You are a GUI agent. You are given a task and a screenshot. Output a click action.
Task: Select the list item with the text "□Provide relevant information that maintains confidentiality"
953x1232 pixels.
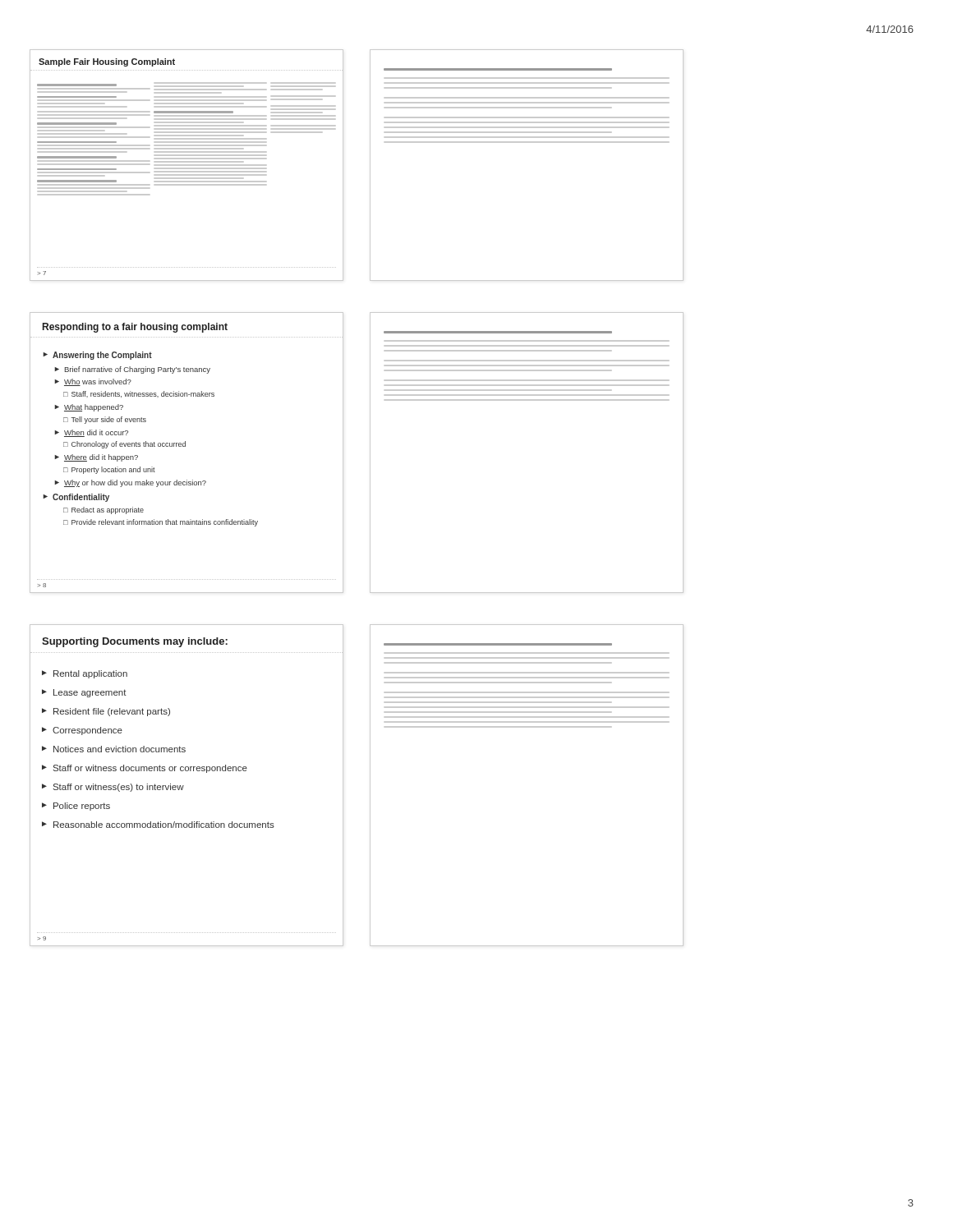(x=161, y=523)
